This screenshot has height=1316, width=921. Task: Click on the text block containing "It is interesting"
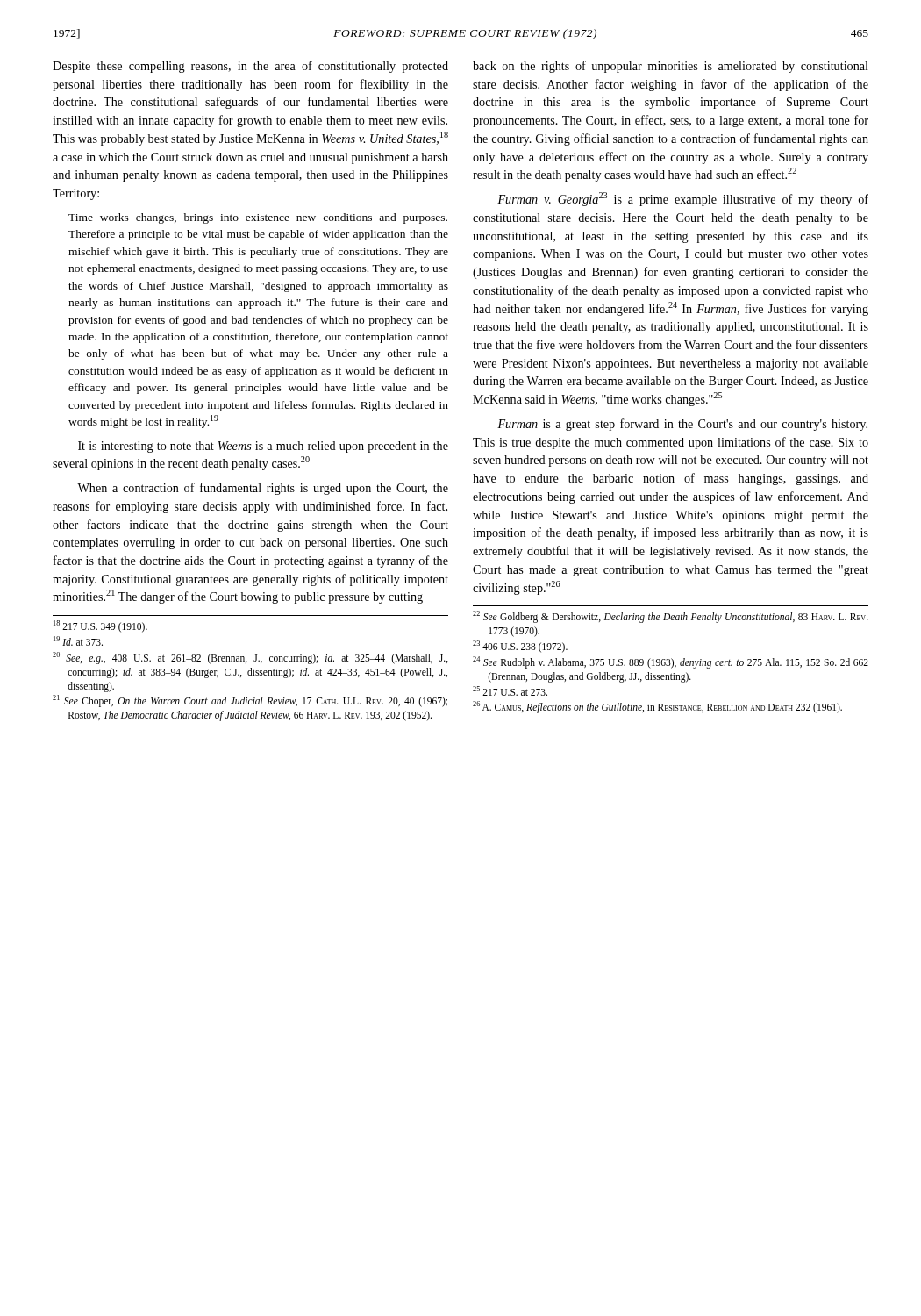click(250, 521)
